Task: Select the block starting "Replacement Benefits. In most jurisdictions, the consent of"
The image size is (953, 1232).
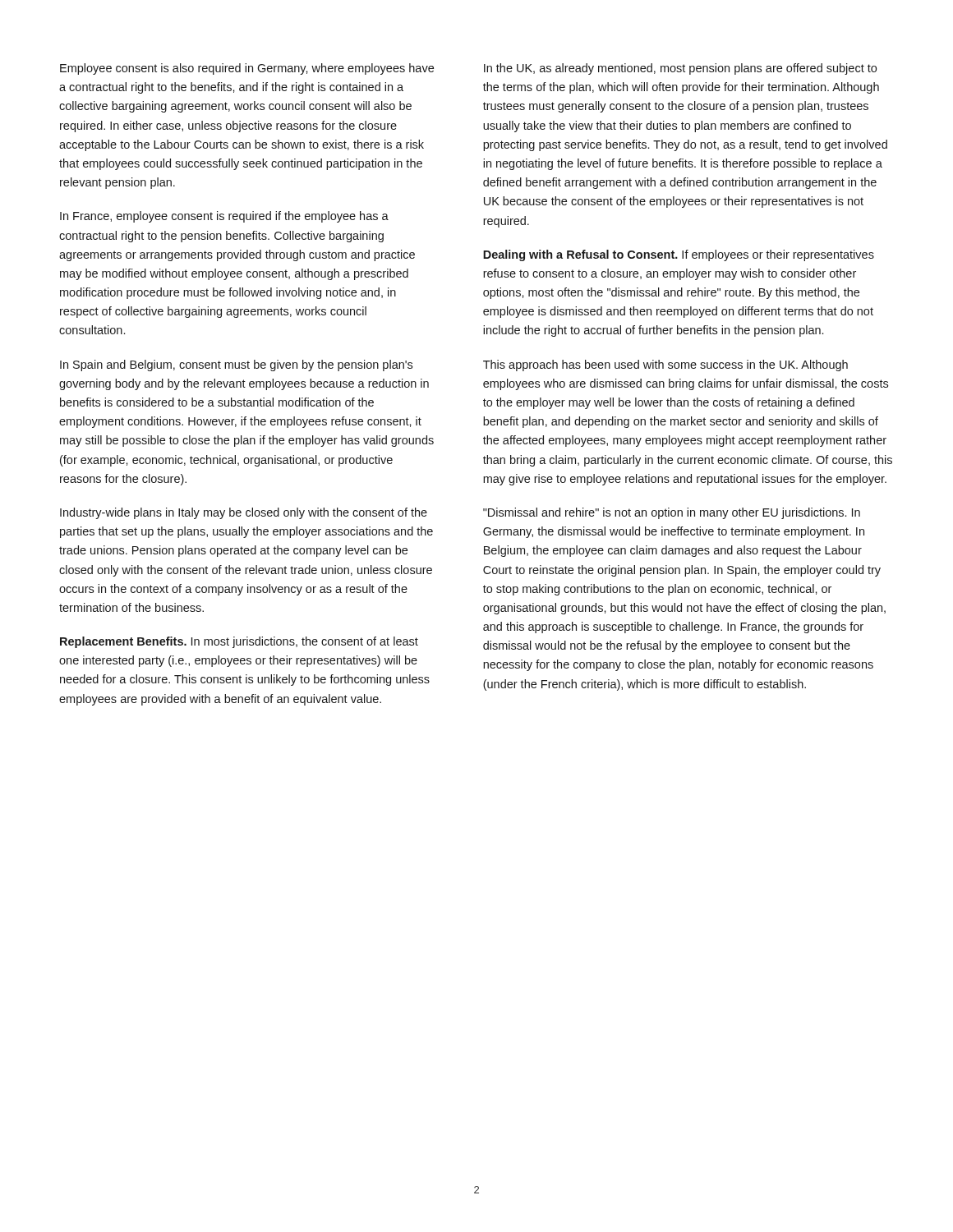Action: pos(244,670)
